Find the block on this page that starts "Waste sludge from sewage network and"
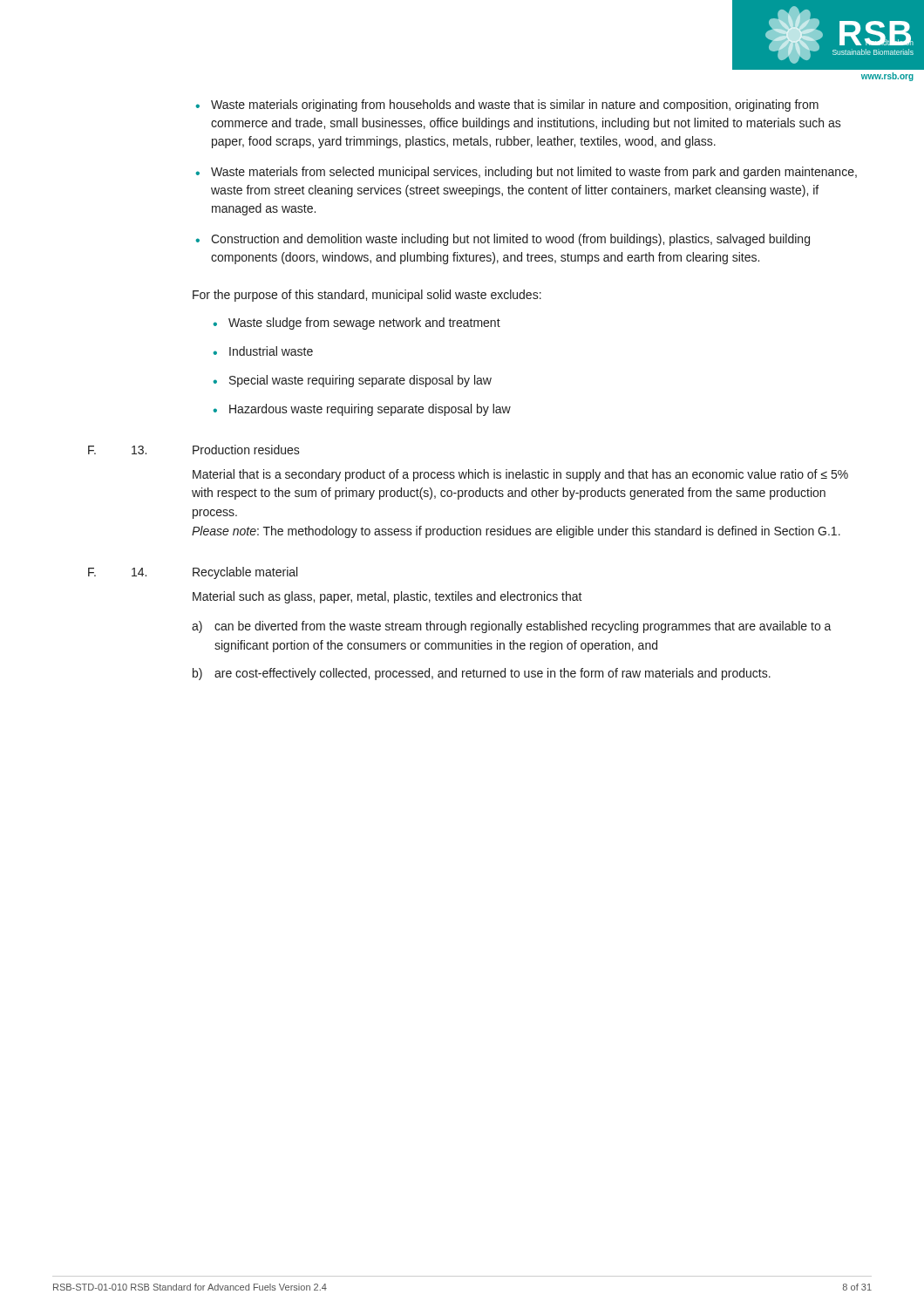This screenshot has height=1308, width=924. [357, 324]
